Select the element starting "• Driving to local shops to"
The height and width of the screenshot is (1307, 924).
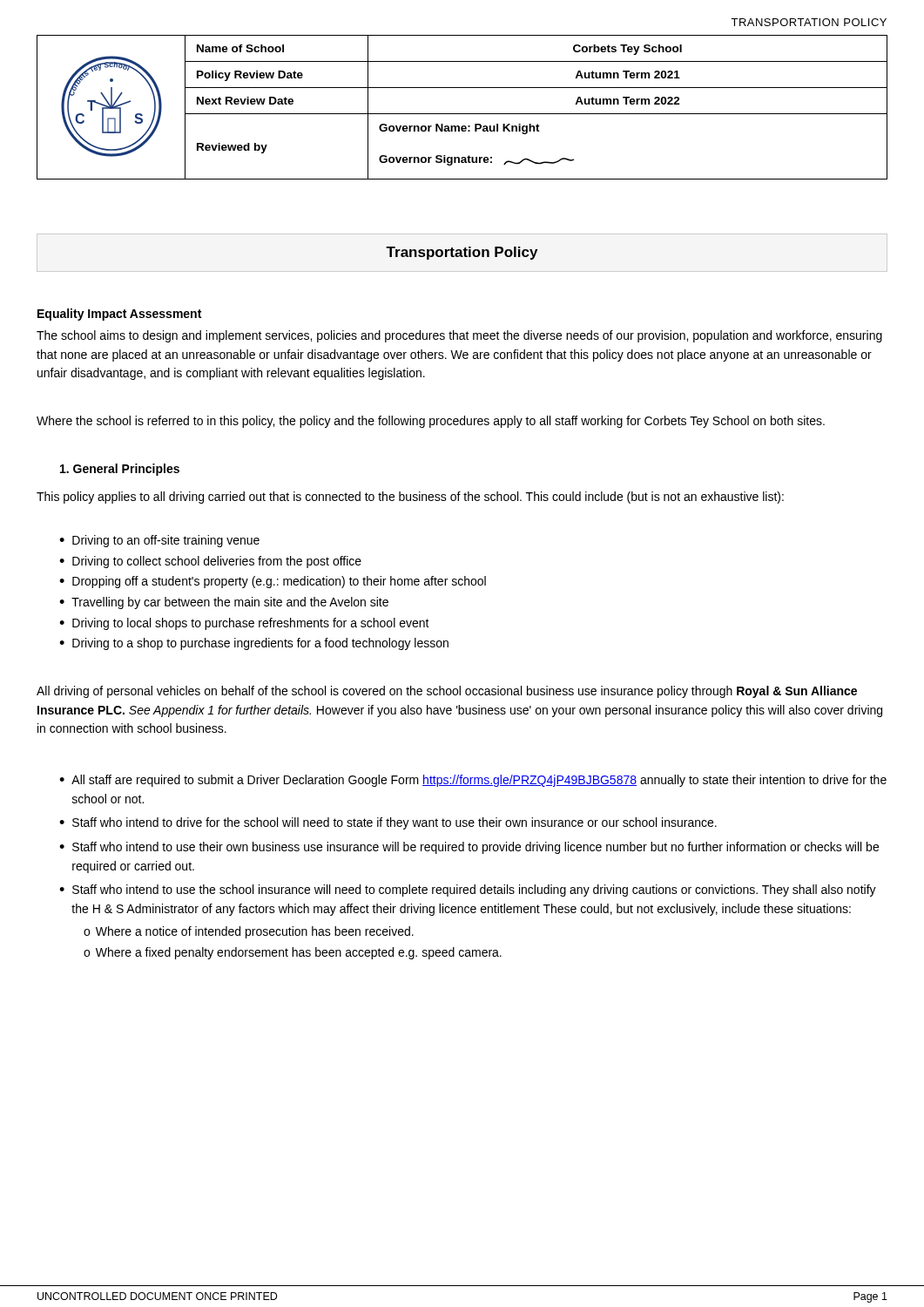(x=244, y=624)
